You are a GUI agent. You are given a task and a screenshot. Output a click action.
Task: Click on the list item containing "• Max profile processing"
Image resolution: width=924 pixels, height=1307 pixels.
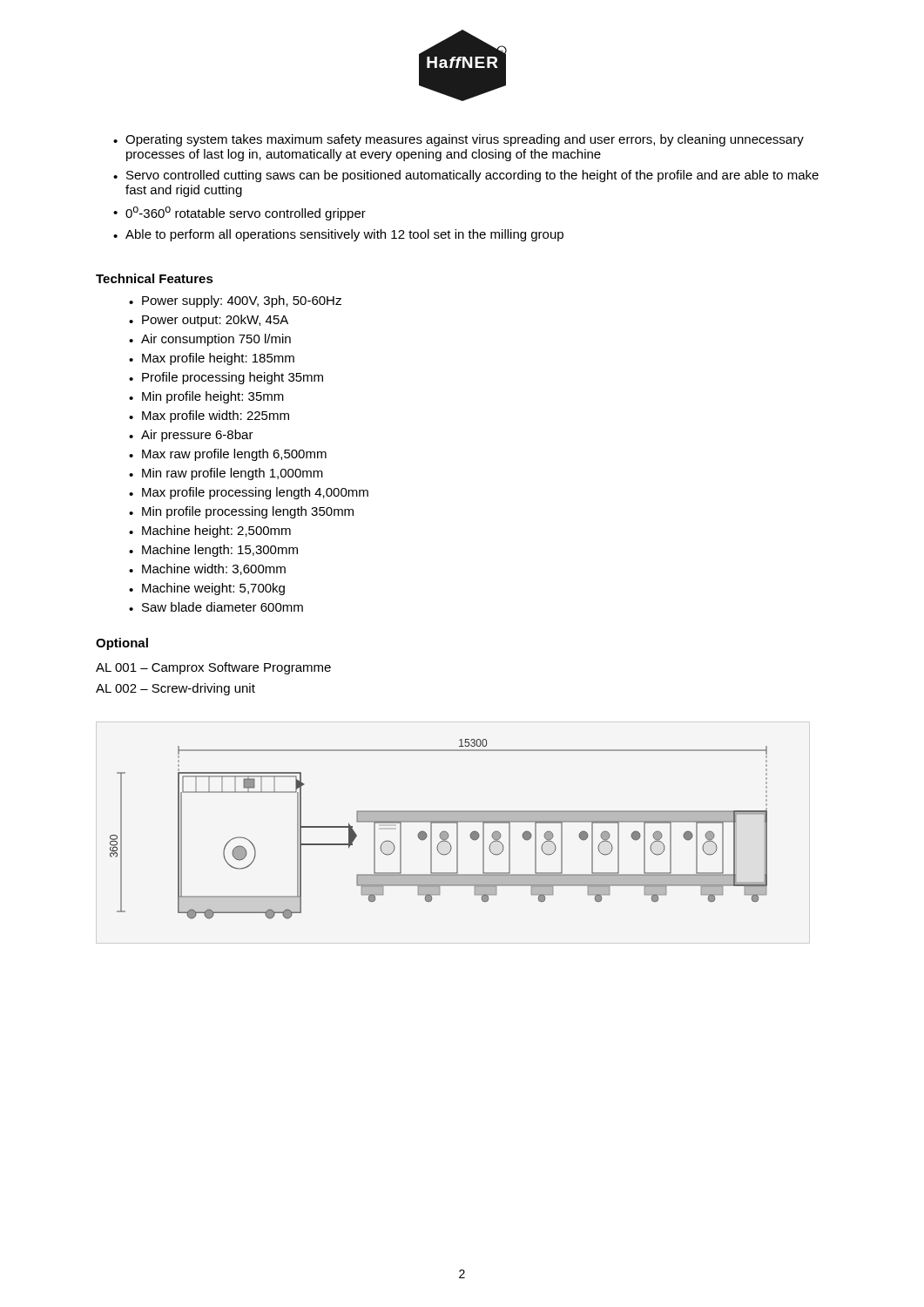249,493
